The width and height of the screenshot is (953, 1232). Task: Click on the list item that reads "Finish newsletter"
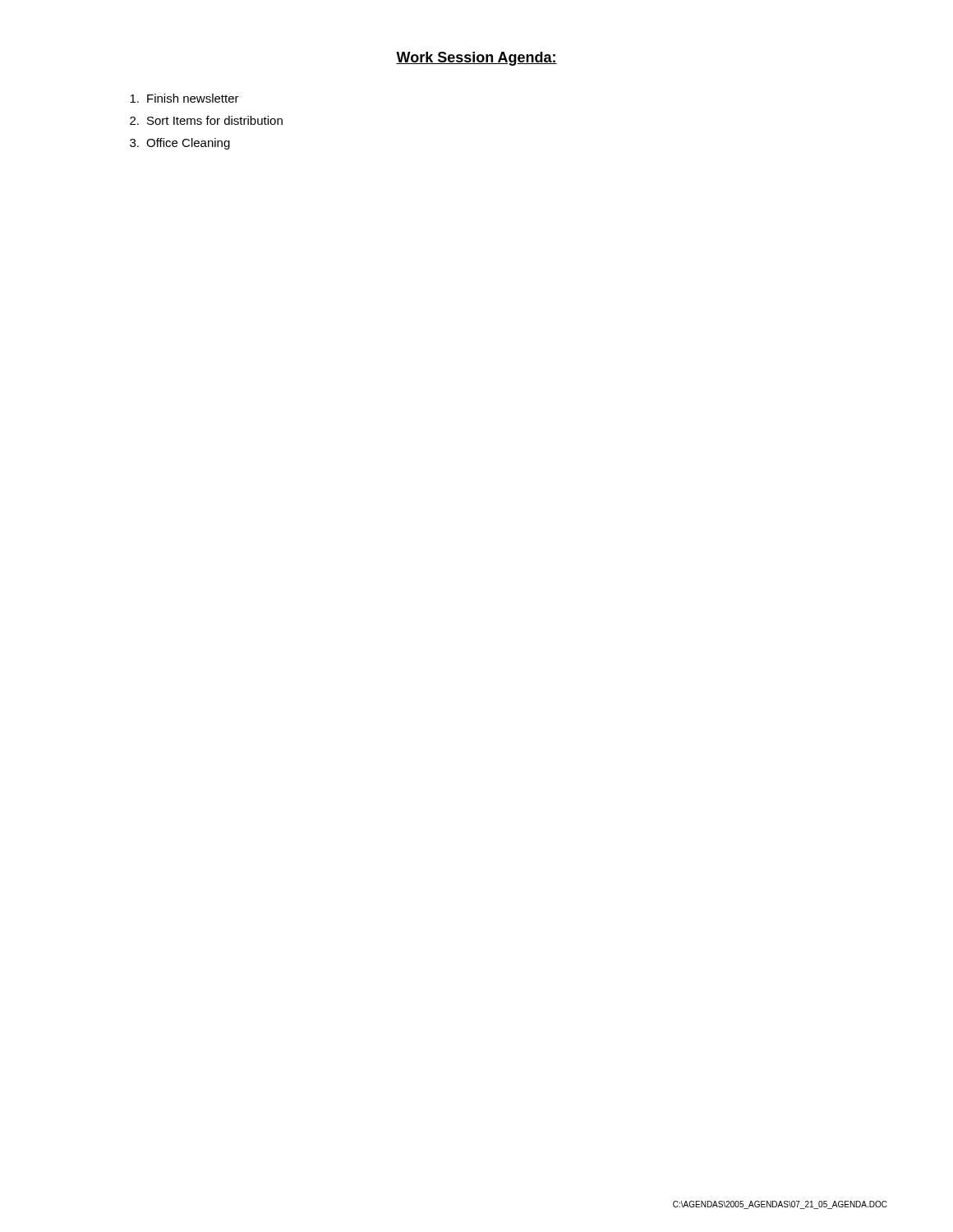(x=177, y=98)
